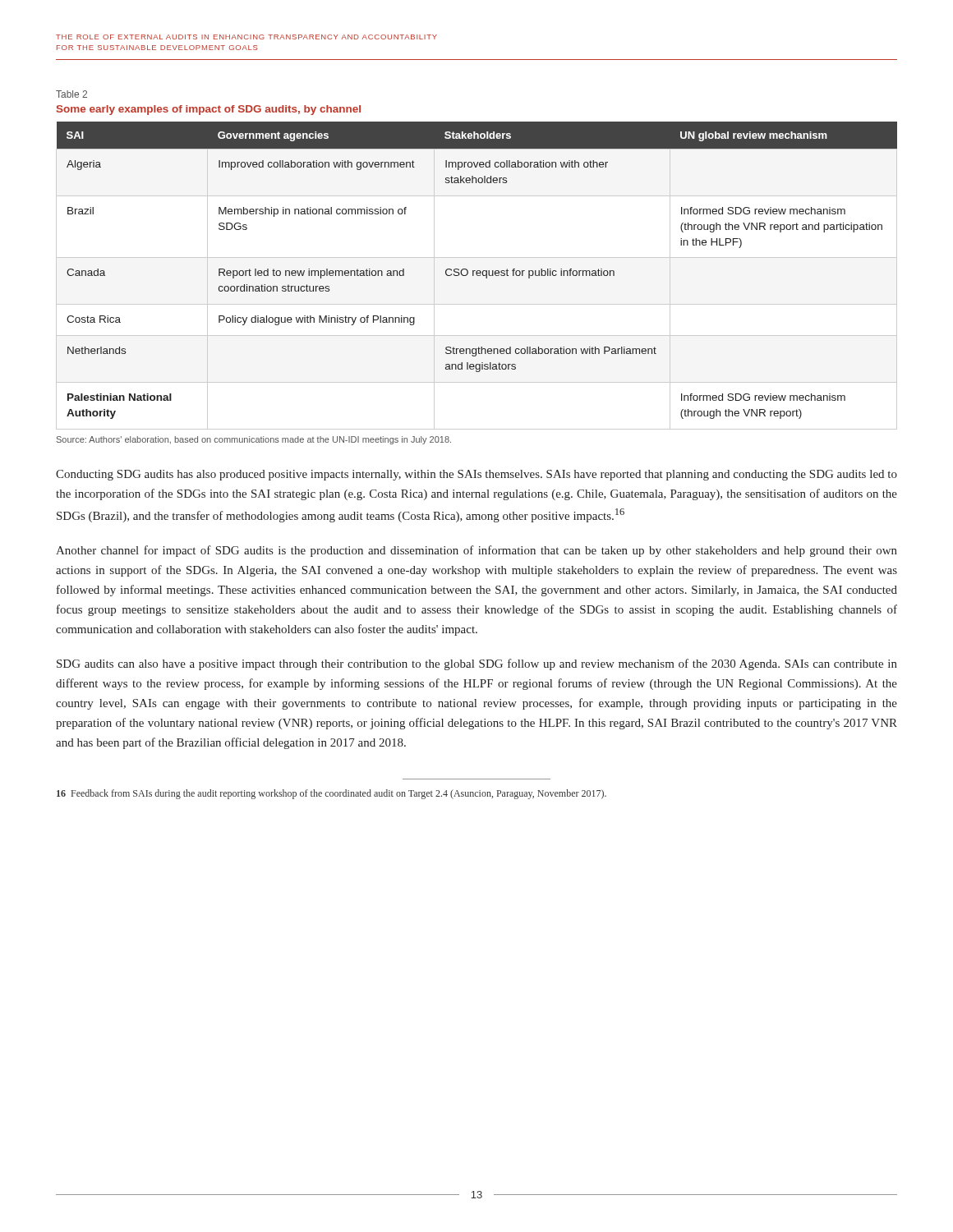953x1232 pixels.
Task: Point to the element starting "Source: Authors' elaboration, based"
Action: (254, 439)
